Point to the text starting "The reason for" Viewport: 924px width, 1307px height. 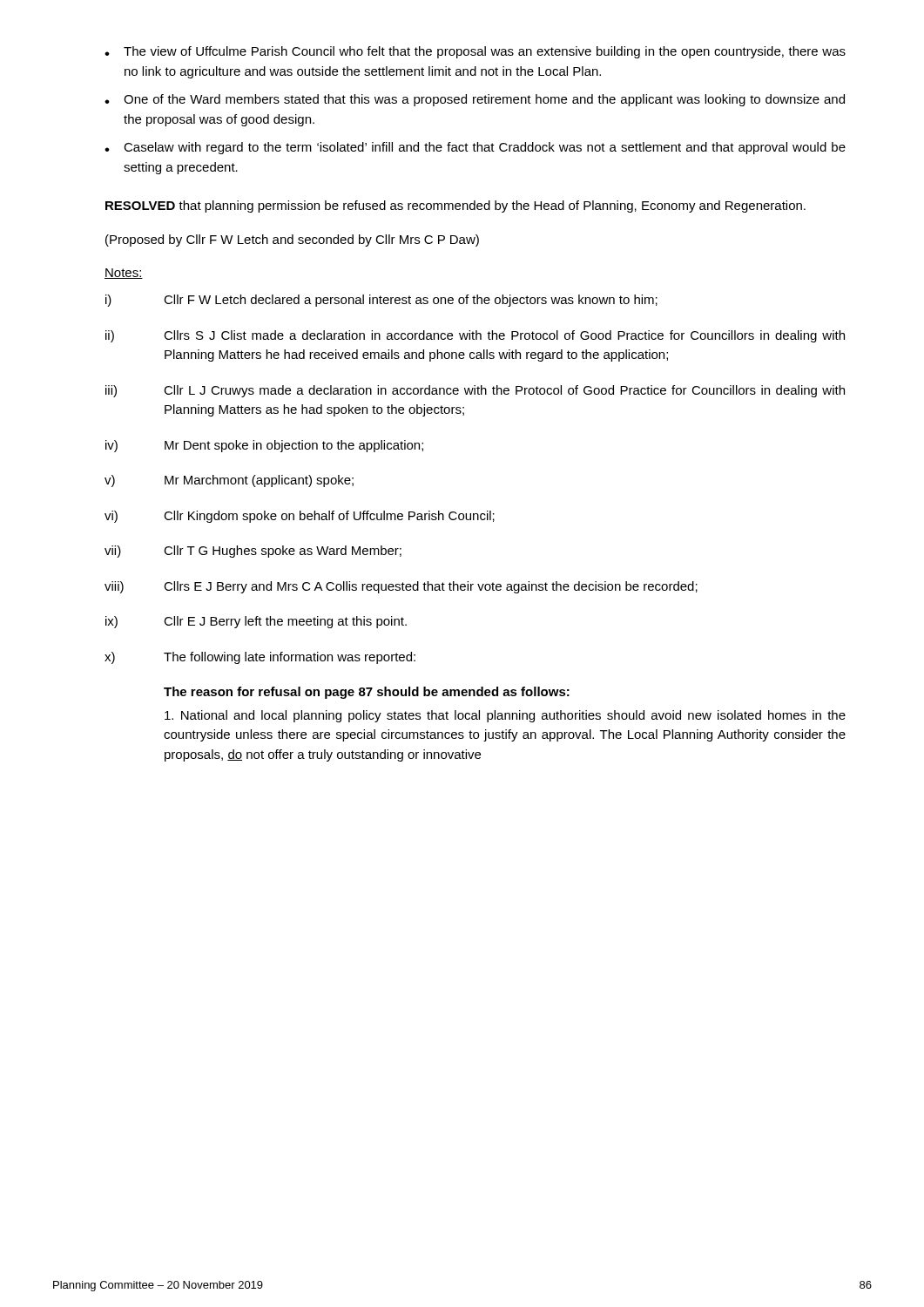[505, 722]
